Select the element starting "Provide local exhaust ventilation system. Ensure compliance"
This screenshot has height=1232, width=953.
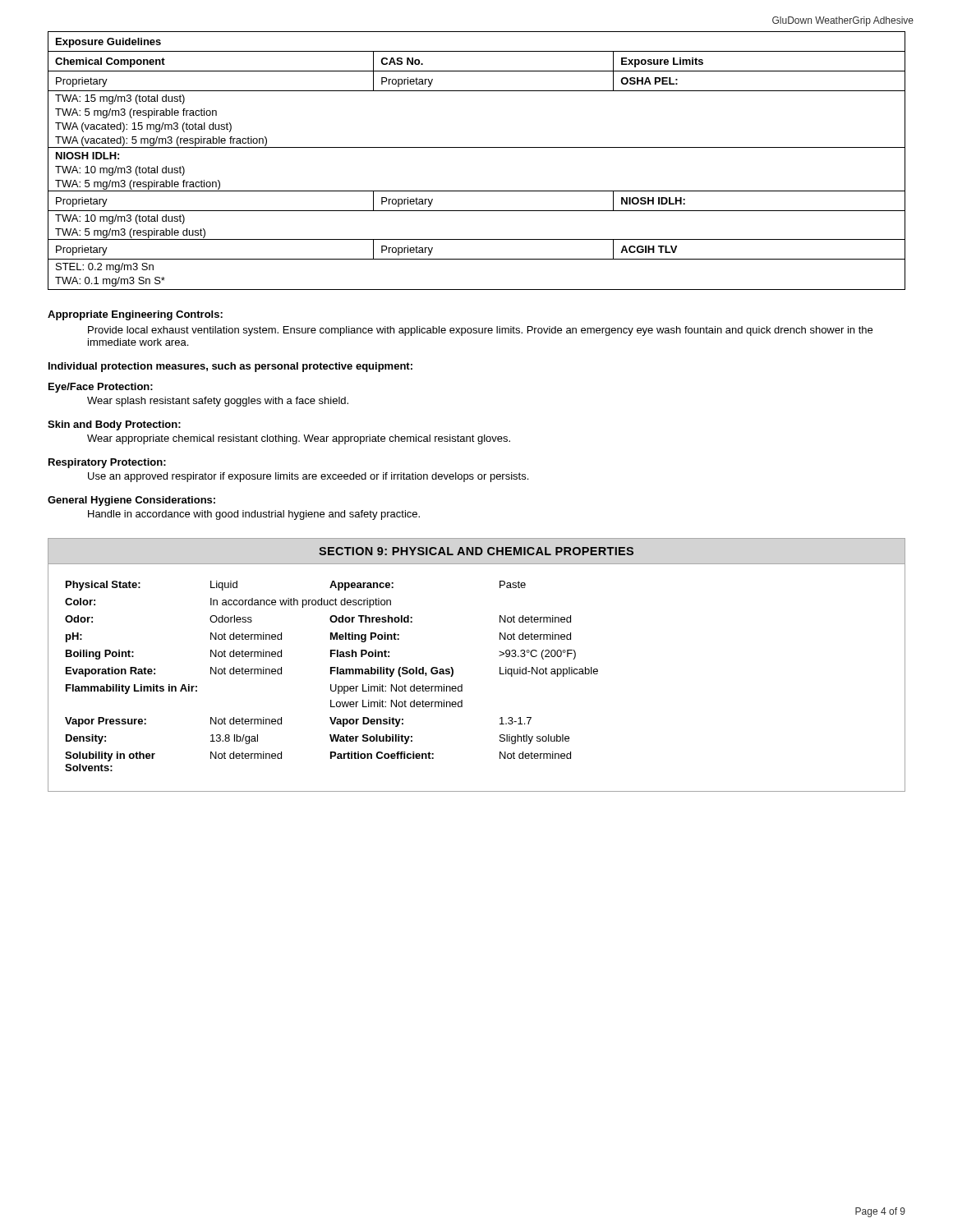(x=480, y=336)
